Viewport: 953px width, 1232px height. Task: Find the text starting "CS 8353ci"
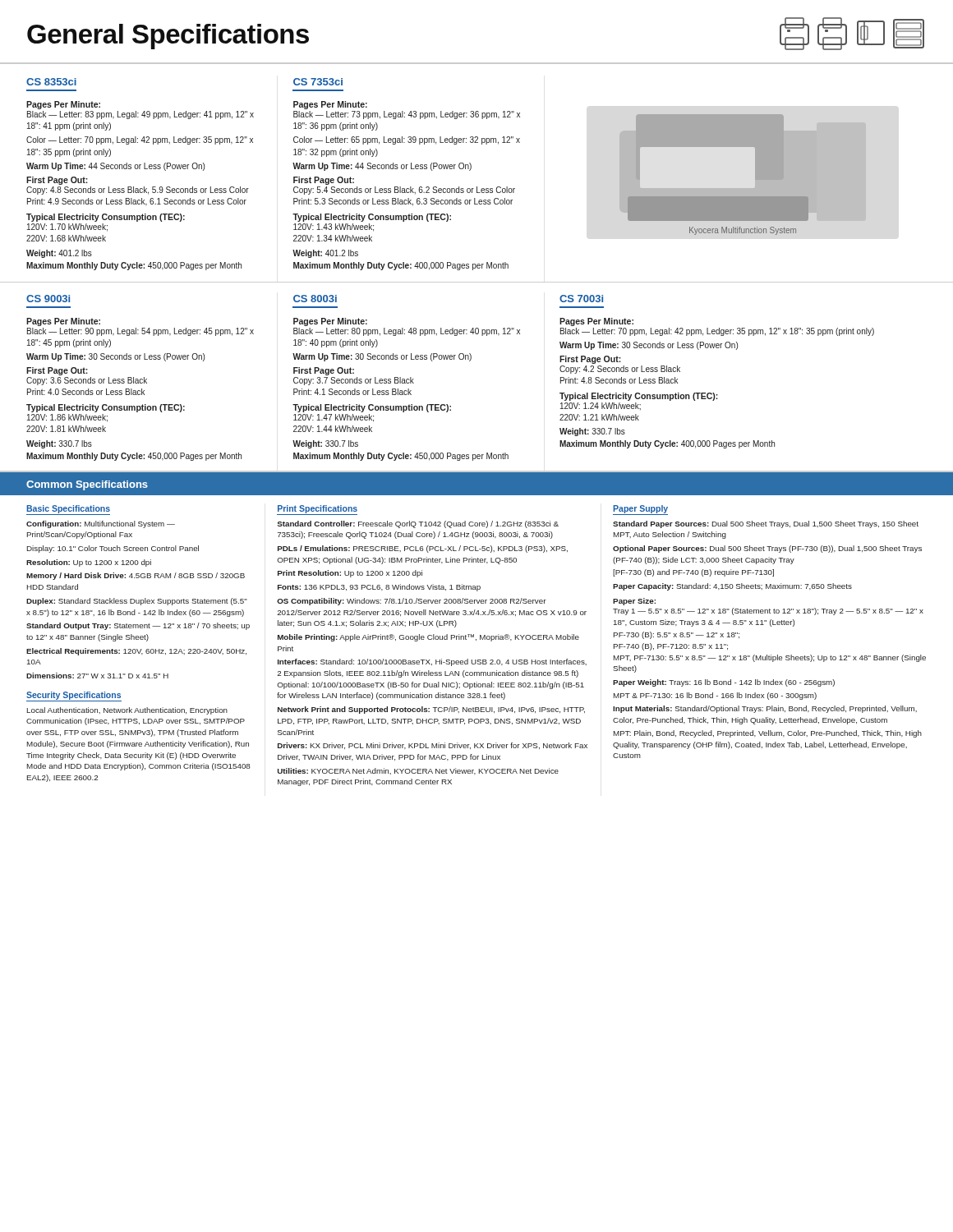[x=52, y=82]
